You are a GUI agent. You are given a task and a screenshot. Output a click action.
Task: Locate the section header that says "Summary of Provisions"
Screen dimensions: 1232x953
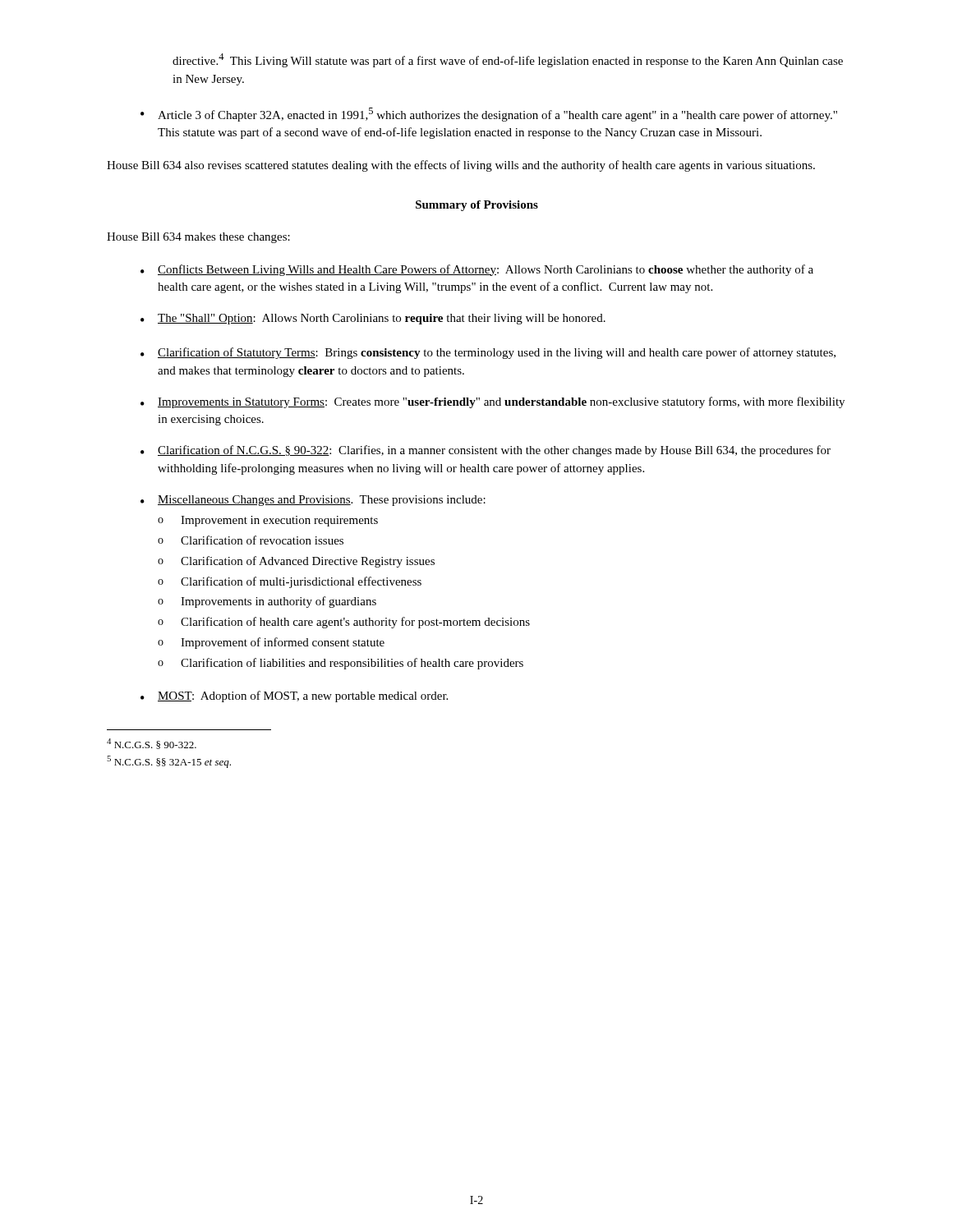pos(476,205)
